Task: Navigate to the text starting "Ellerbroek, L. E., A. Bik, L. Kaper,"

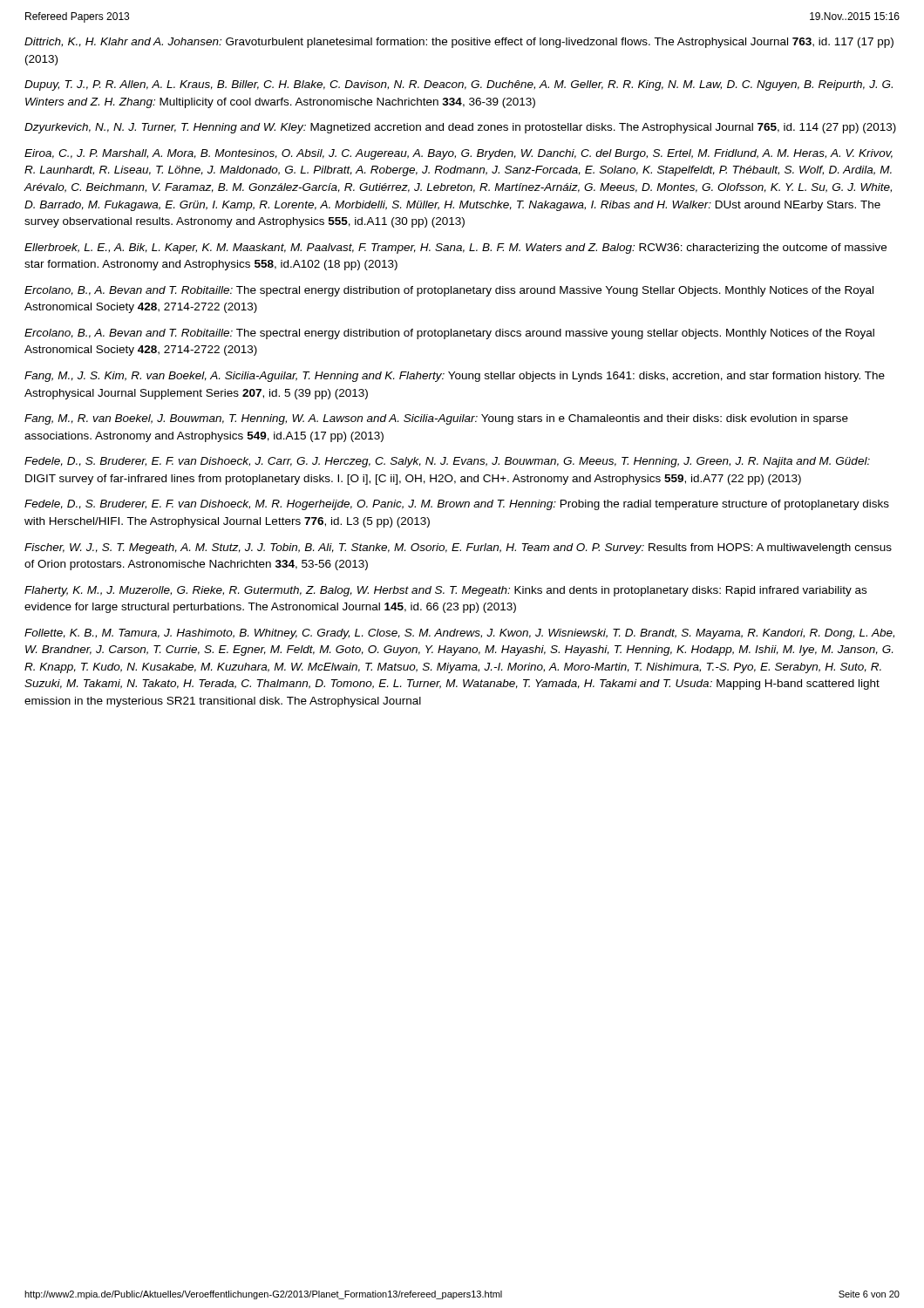Action: [x=456, y=255]
